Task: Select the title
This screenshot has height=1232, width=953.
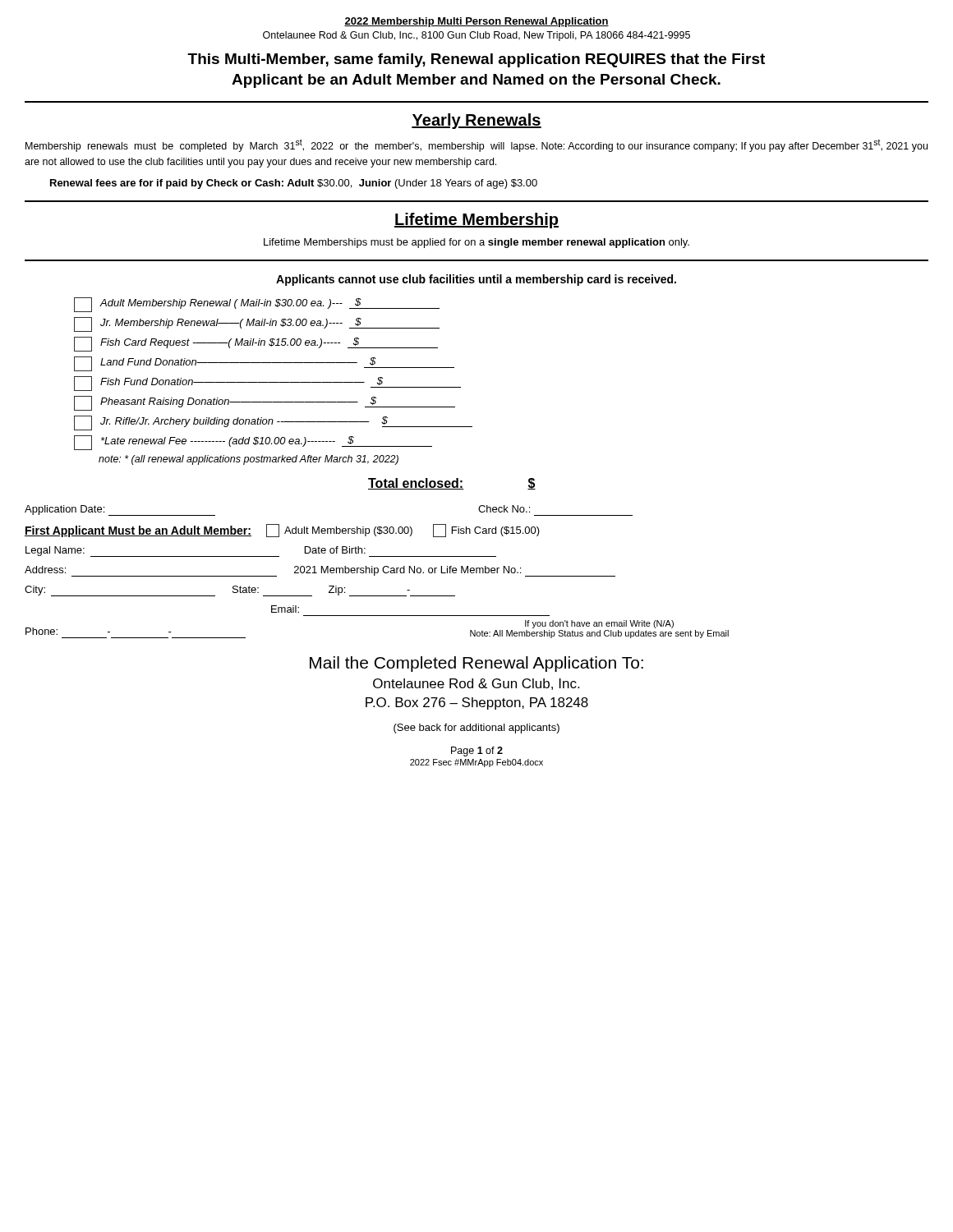Action: pyautogui.click(x=476, y=21)
